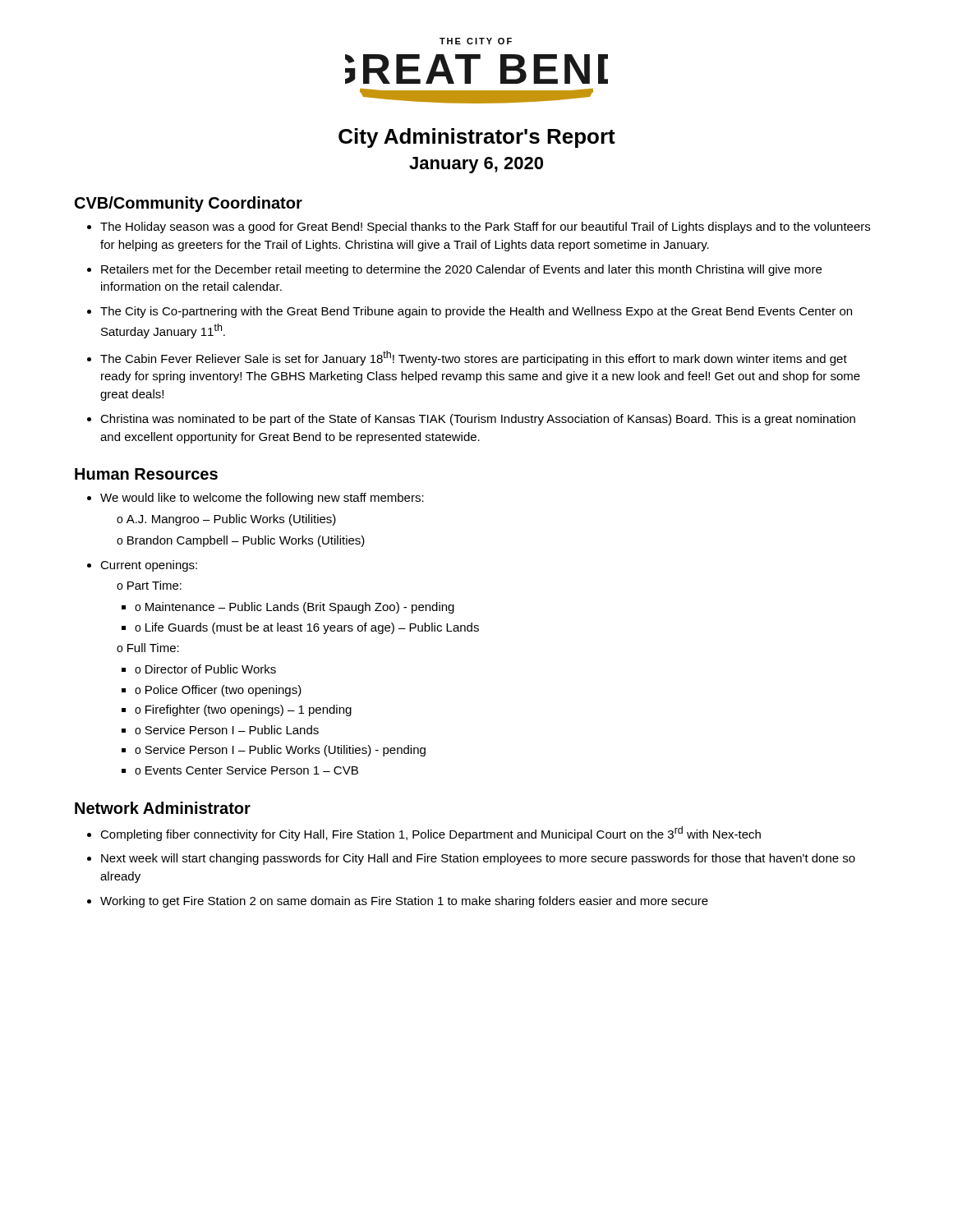Navigate to the passage starting "Retailers met for the December retail meeting to"
Screen dimensions: 1232x953
tap(461, 278)
